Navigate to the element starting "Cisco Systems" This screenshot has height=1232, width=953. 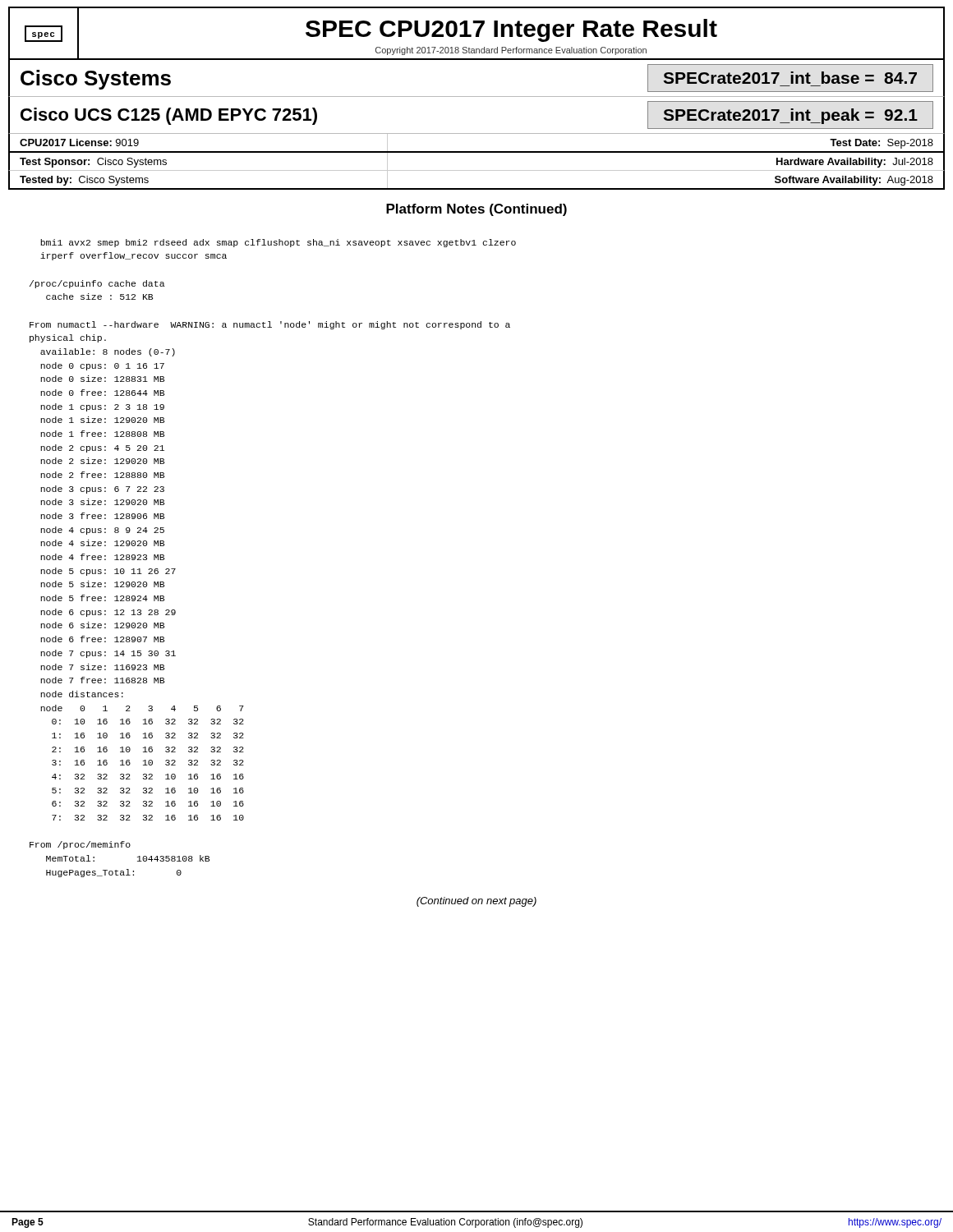pyautogui.click(x=96, y=78)
